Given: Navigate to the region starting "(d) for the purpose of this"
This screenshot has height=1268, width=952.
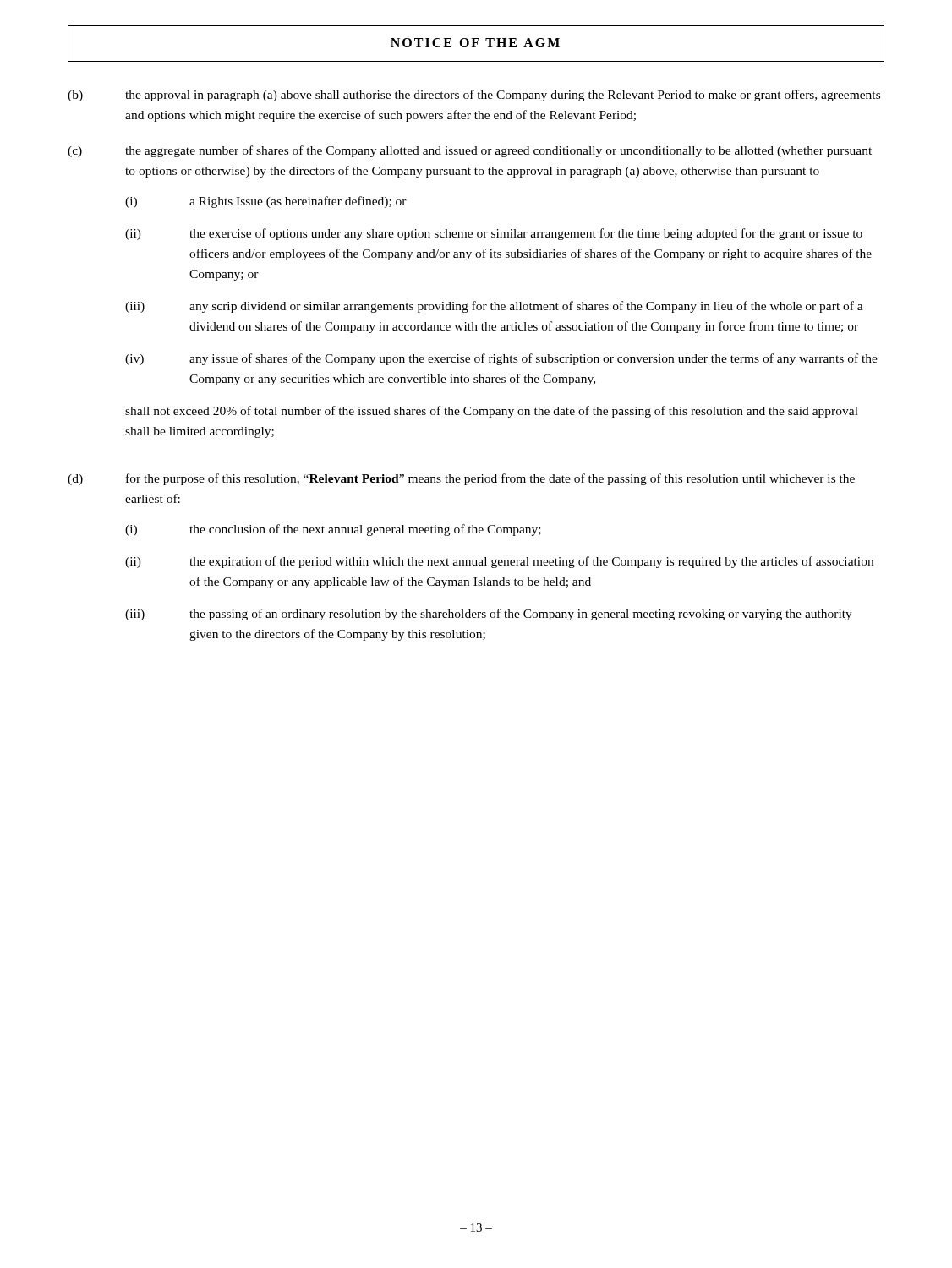Looking at the screenshot, I should pos(476,562).
